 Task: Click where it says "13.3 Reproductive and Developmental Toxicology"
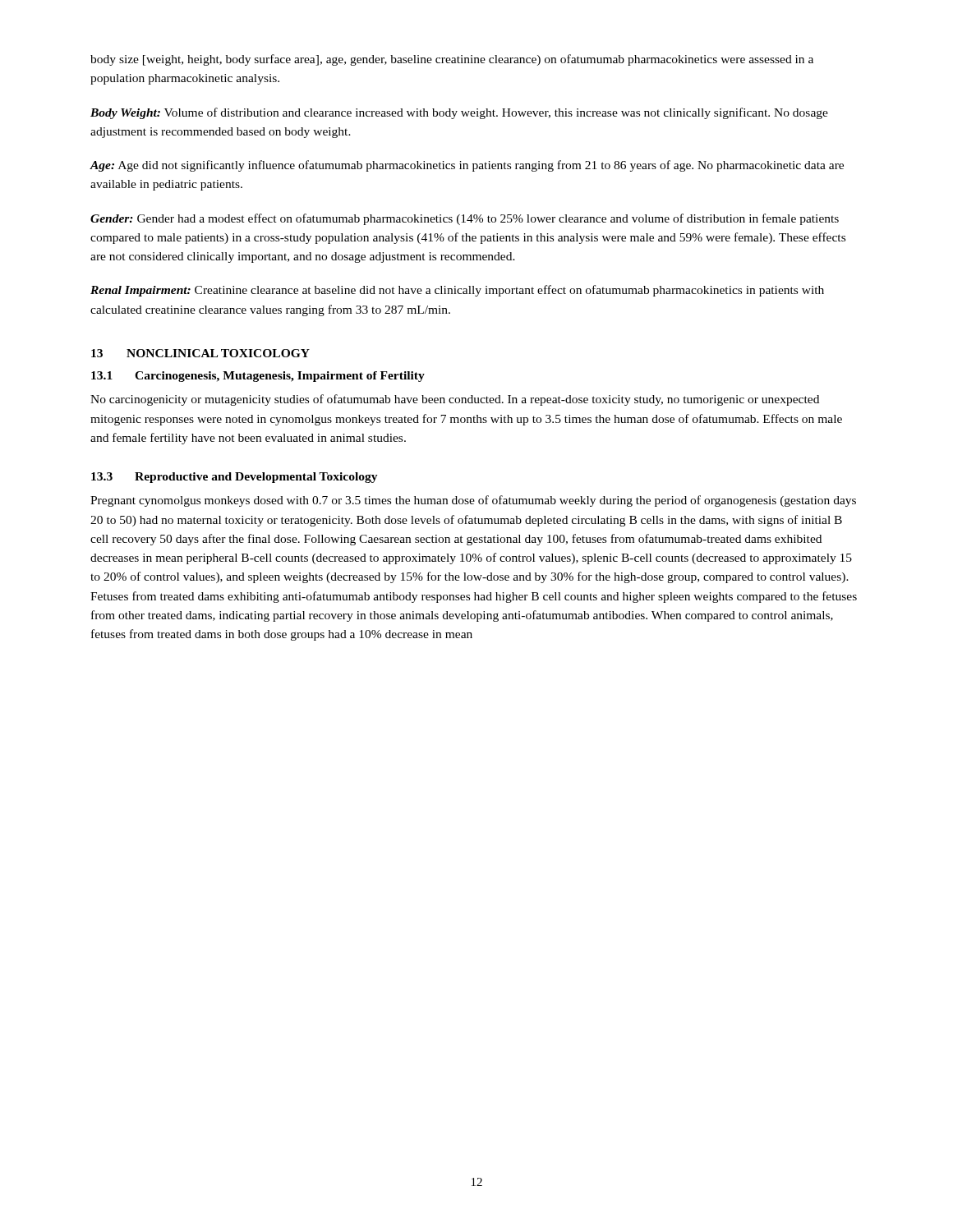[235, 478]
